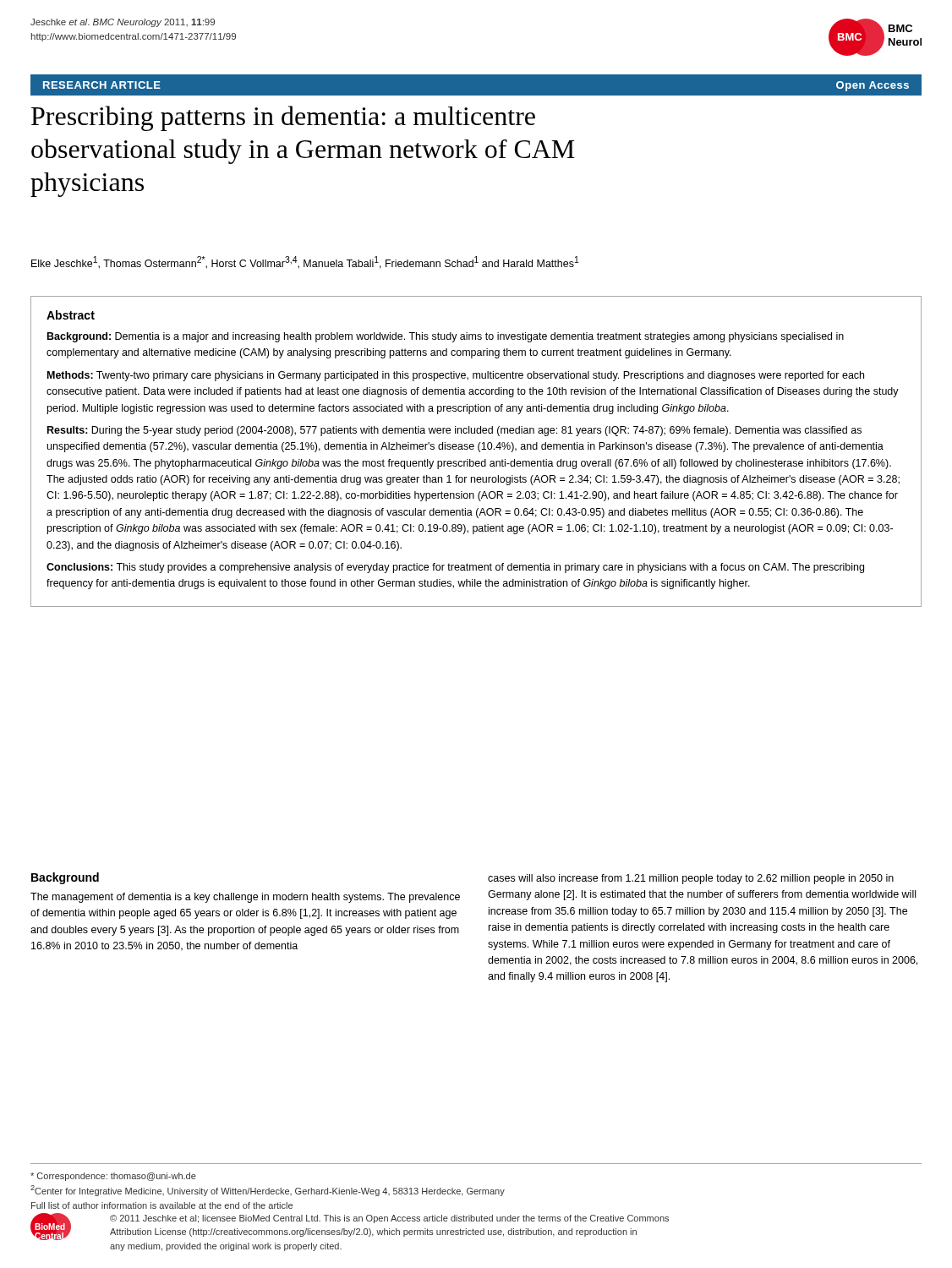Where is the passage that starts "cases will also increase from 1.21 million people"?
952x1268 pixels.
click(703, 927)
